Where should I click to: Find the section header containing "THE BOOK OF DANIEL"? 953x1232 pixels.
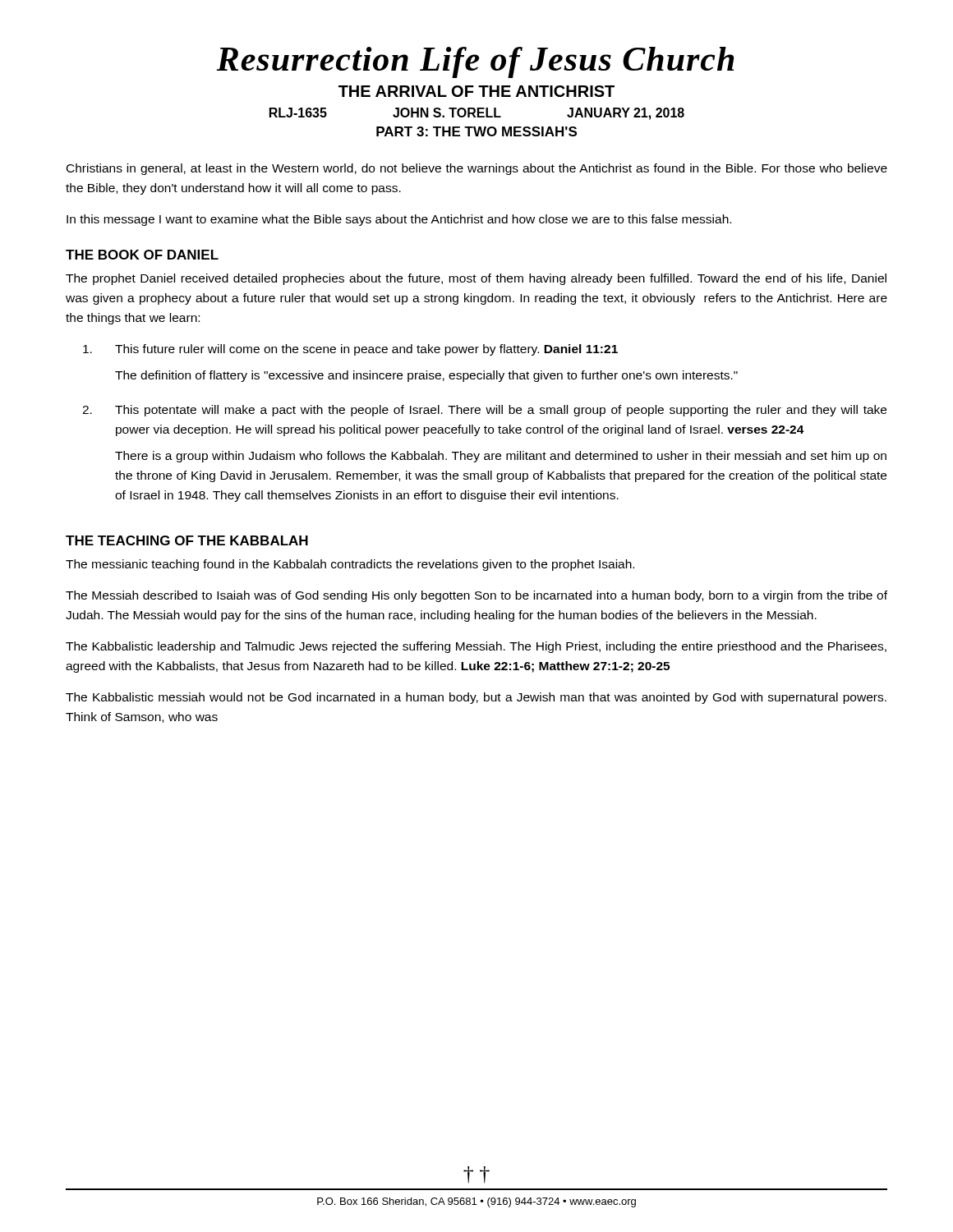coord(142,255)
